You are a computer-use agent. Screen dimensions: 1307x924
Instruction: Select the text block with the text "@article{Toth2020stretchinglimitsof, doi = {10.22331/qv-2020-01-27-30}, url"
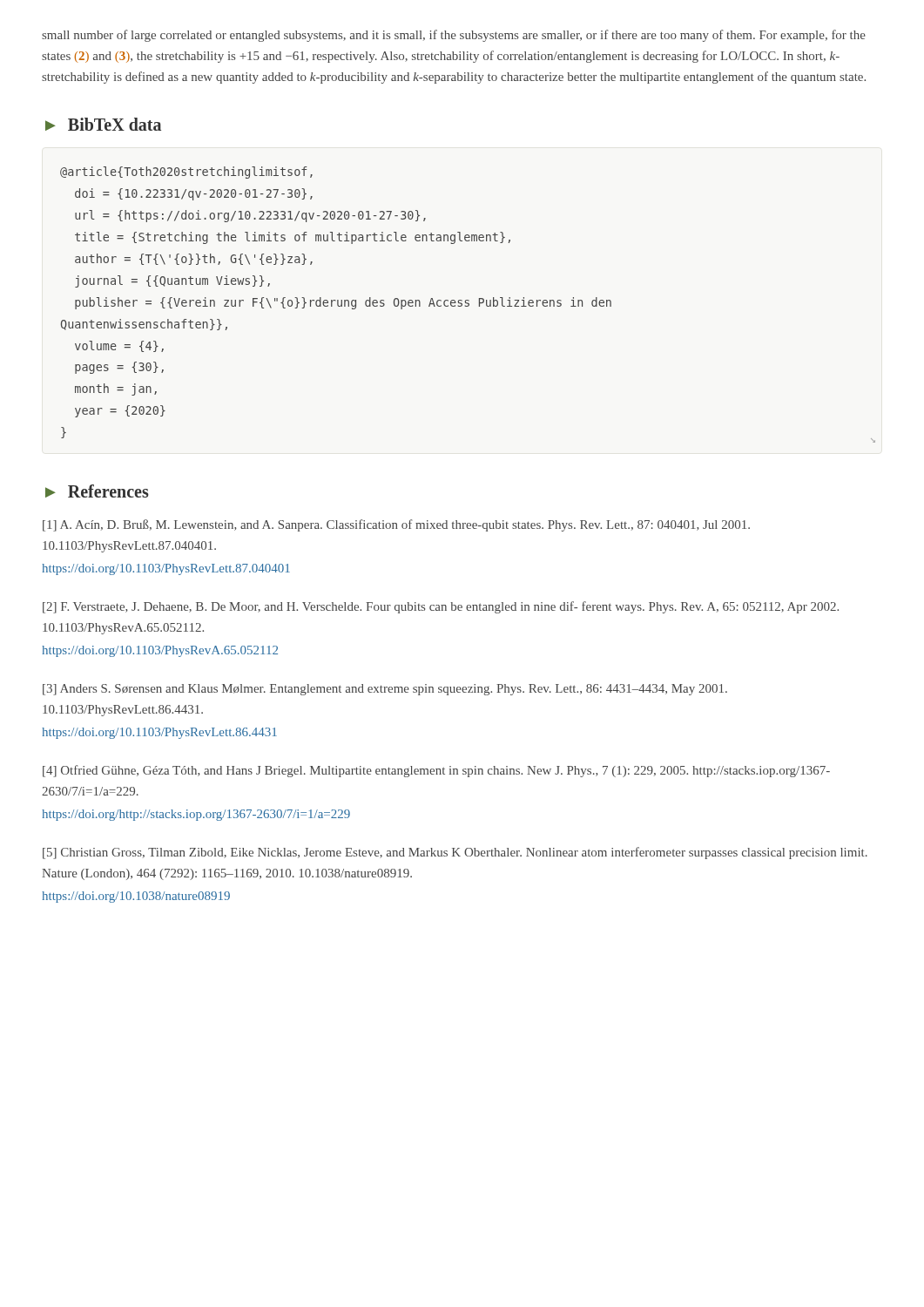pos(468,307)
